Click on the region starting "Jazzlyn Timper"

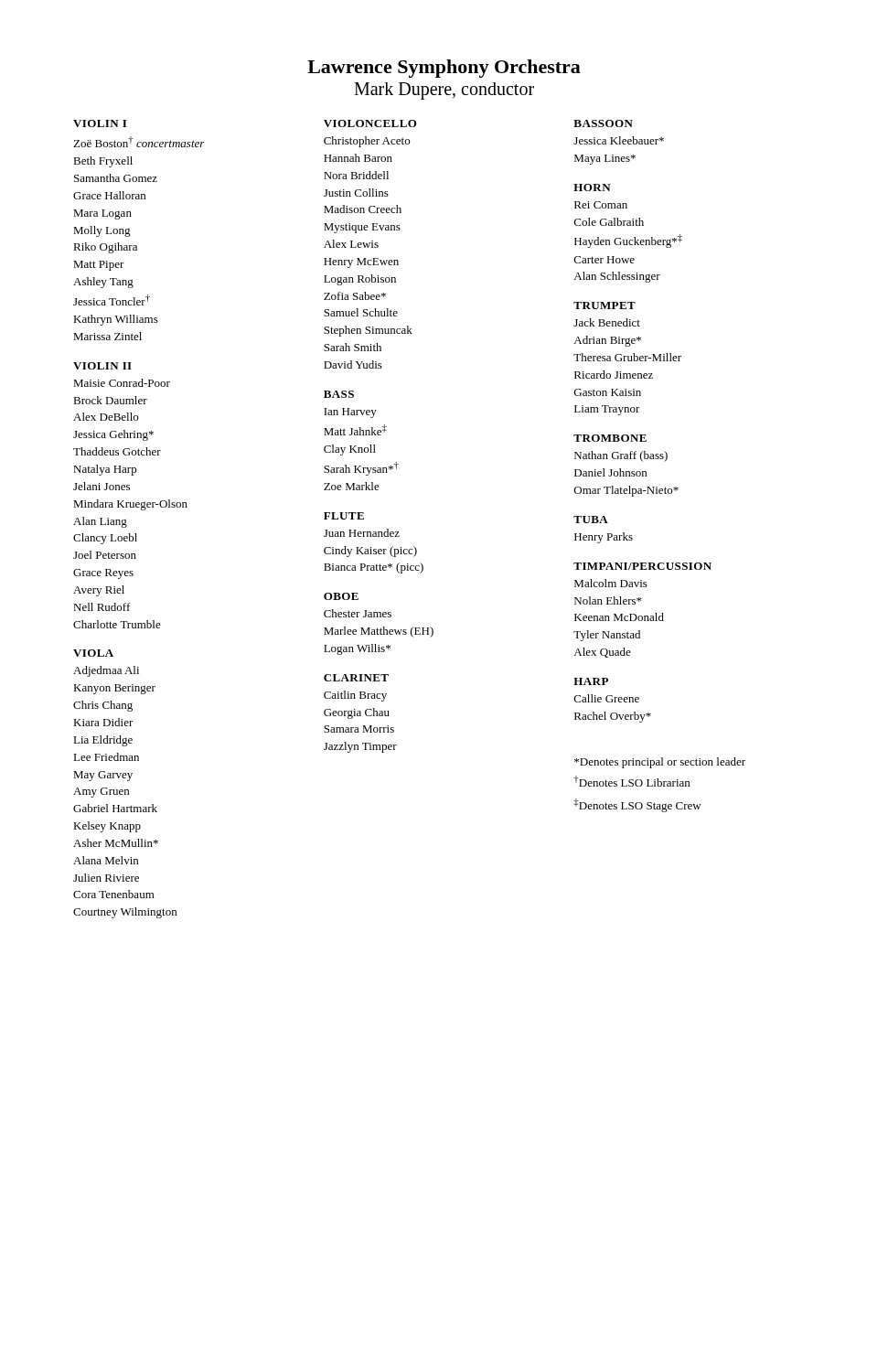point(360,746)
